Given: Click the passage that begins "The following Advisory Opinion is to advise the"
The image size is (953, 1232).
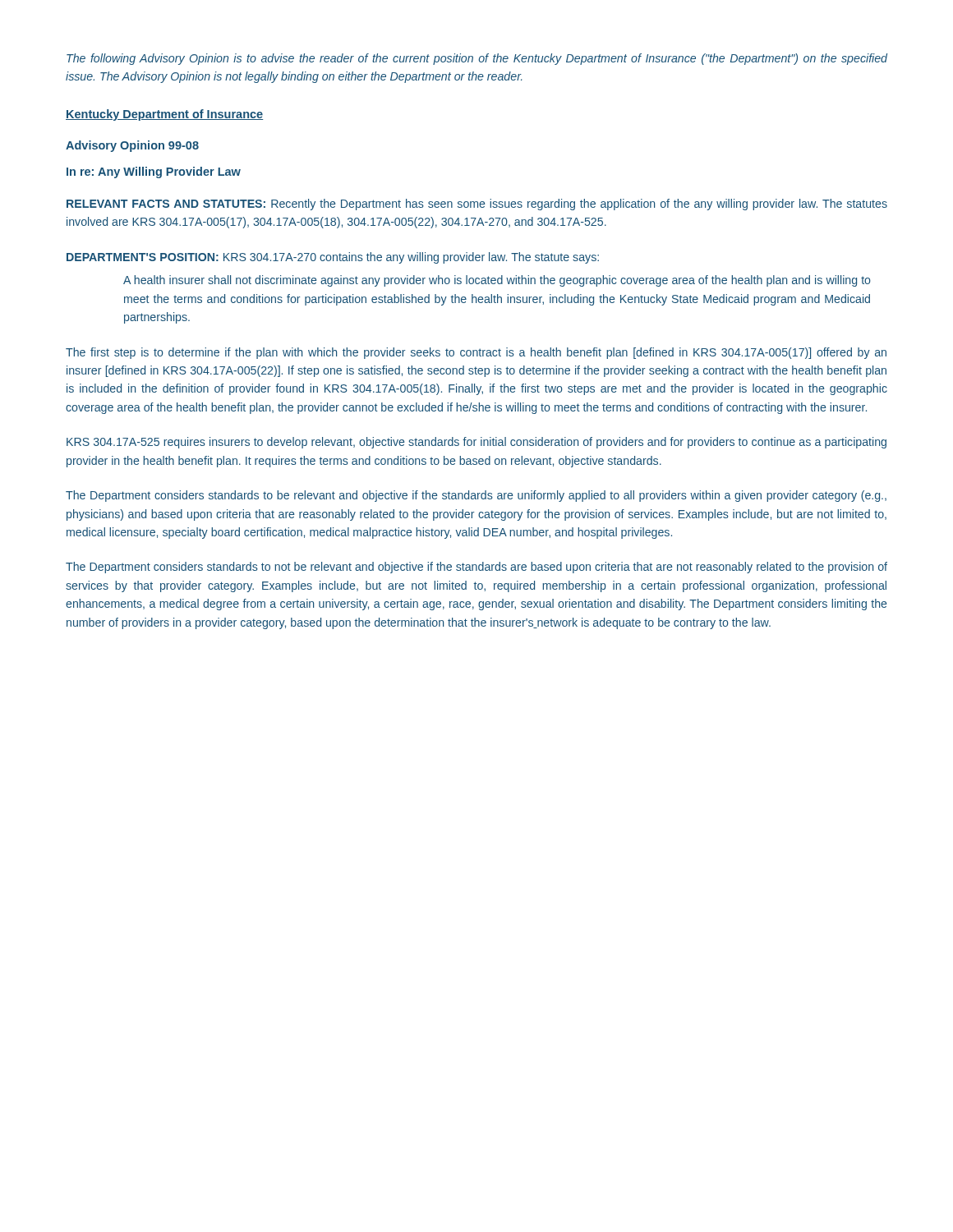Looking at the screenshot, I should click(476, 68).
